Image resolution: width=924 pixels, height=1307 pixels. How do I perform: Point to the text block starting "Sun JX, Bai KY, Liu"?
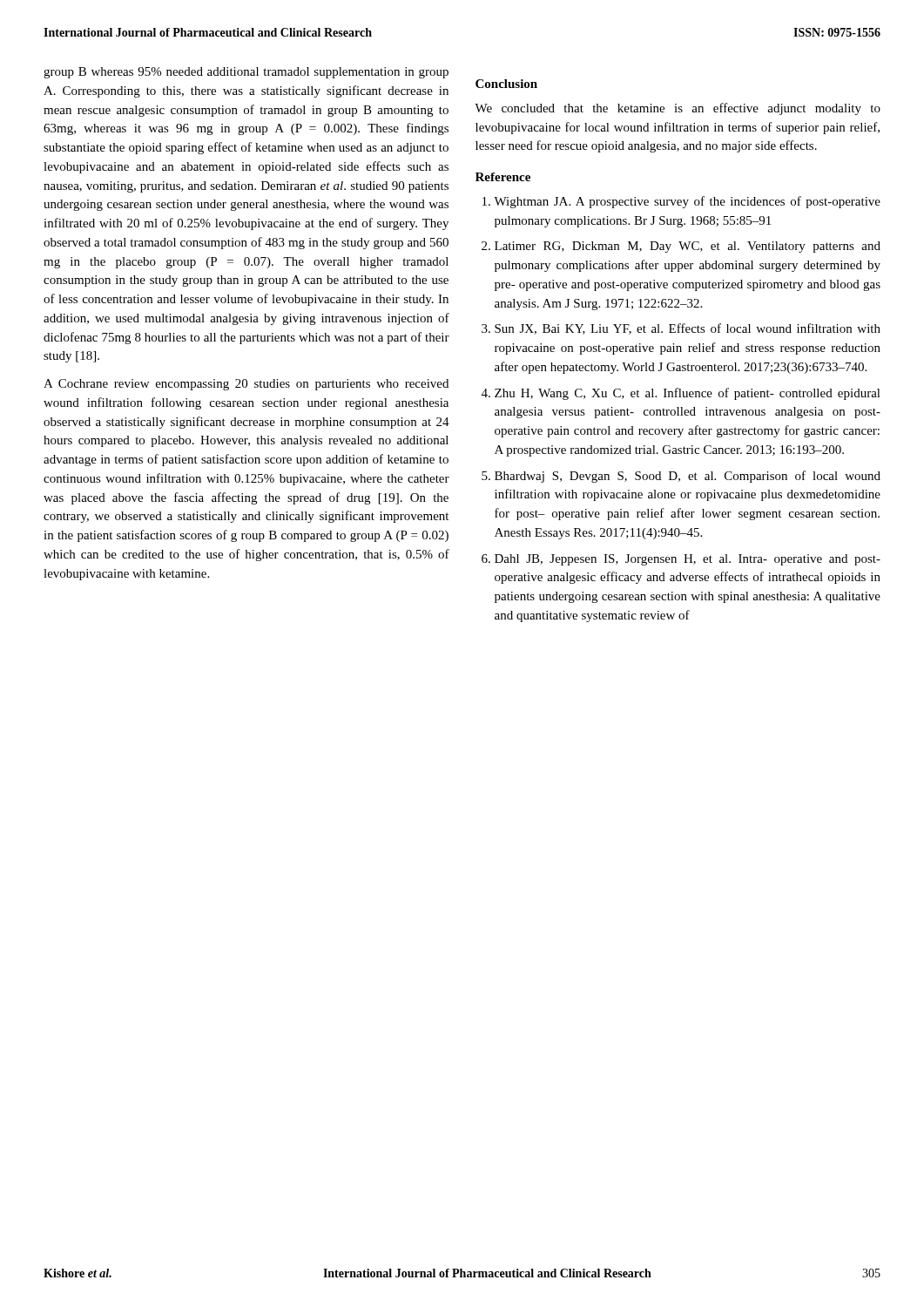point(687,348)
